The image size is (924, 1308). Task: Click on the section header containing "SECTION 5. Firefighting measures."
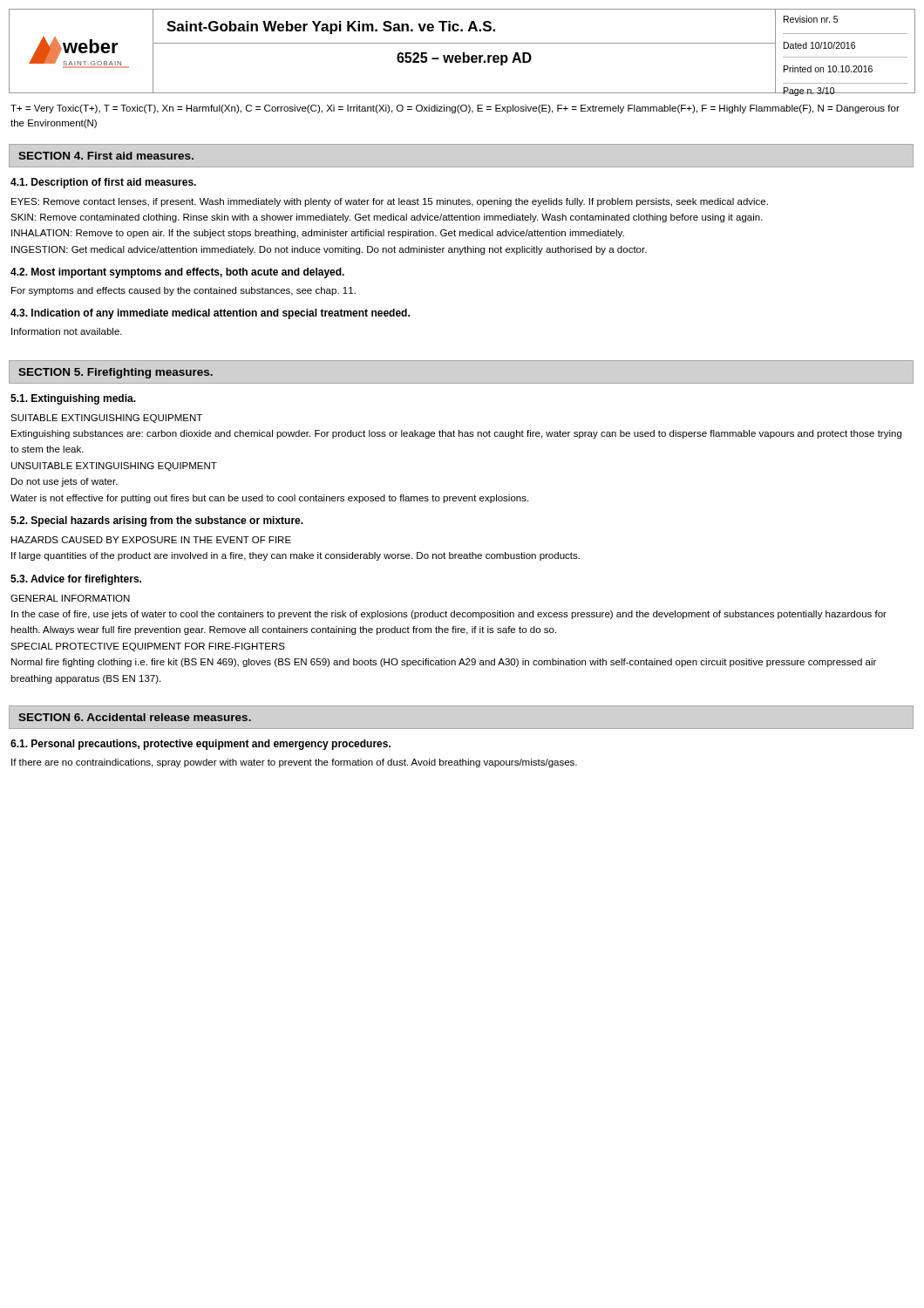pyautogui.click(x=116, y=371)
